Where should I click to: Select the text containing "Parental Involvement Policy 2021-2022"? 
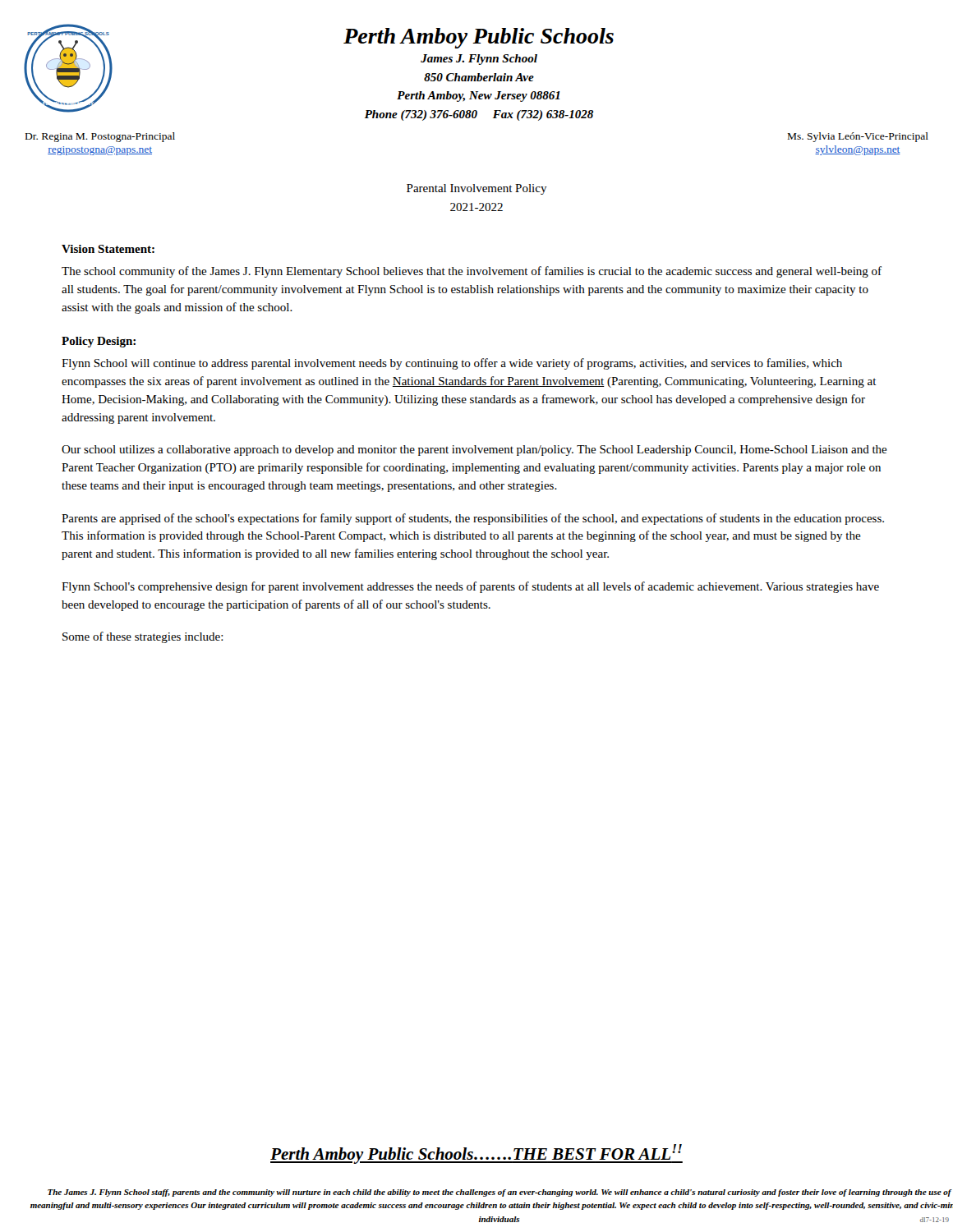click(476, 197)
